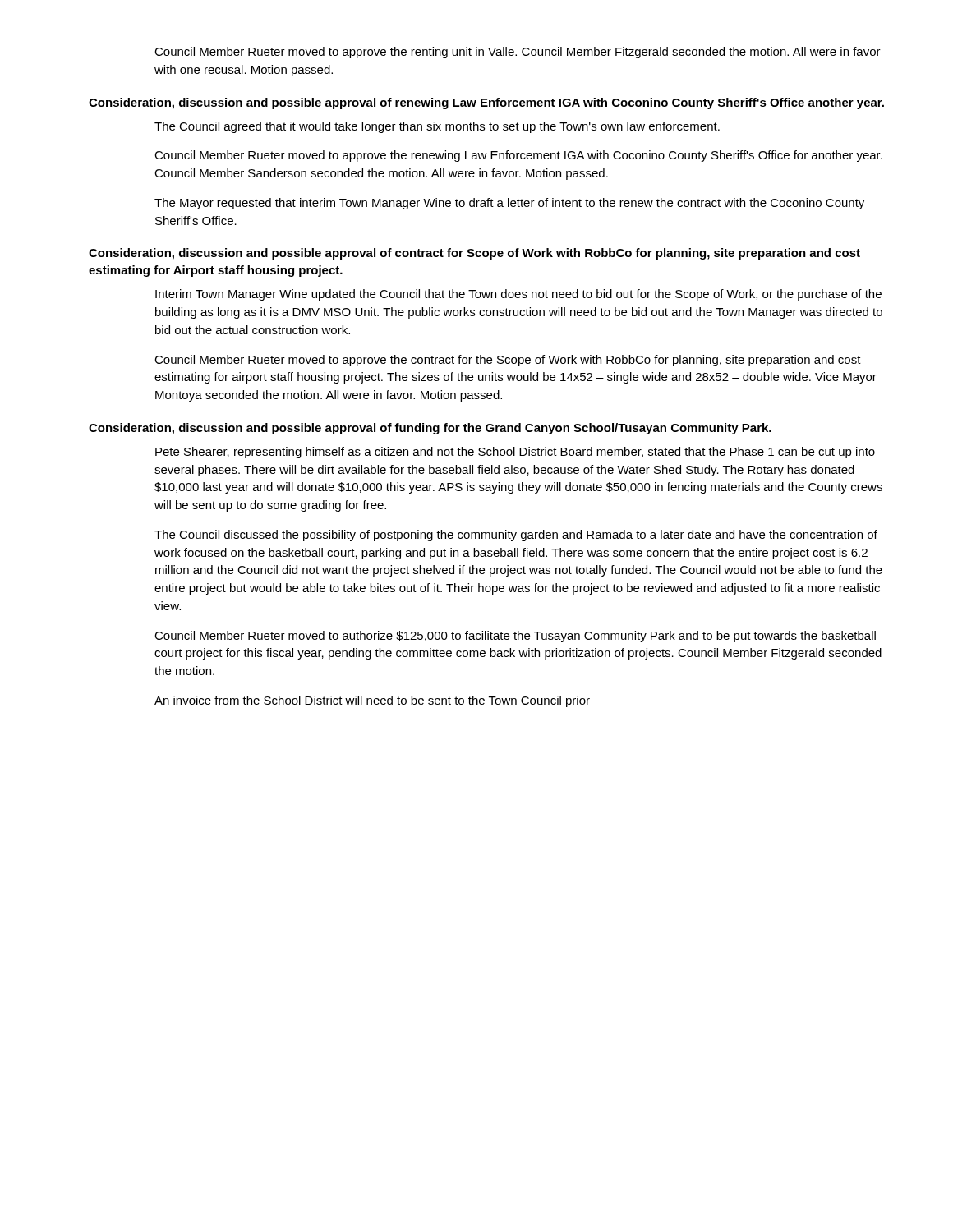
Task: Point to the passage starting "The Council discussed the"
Action: [521, 570]
